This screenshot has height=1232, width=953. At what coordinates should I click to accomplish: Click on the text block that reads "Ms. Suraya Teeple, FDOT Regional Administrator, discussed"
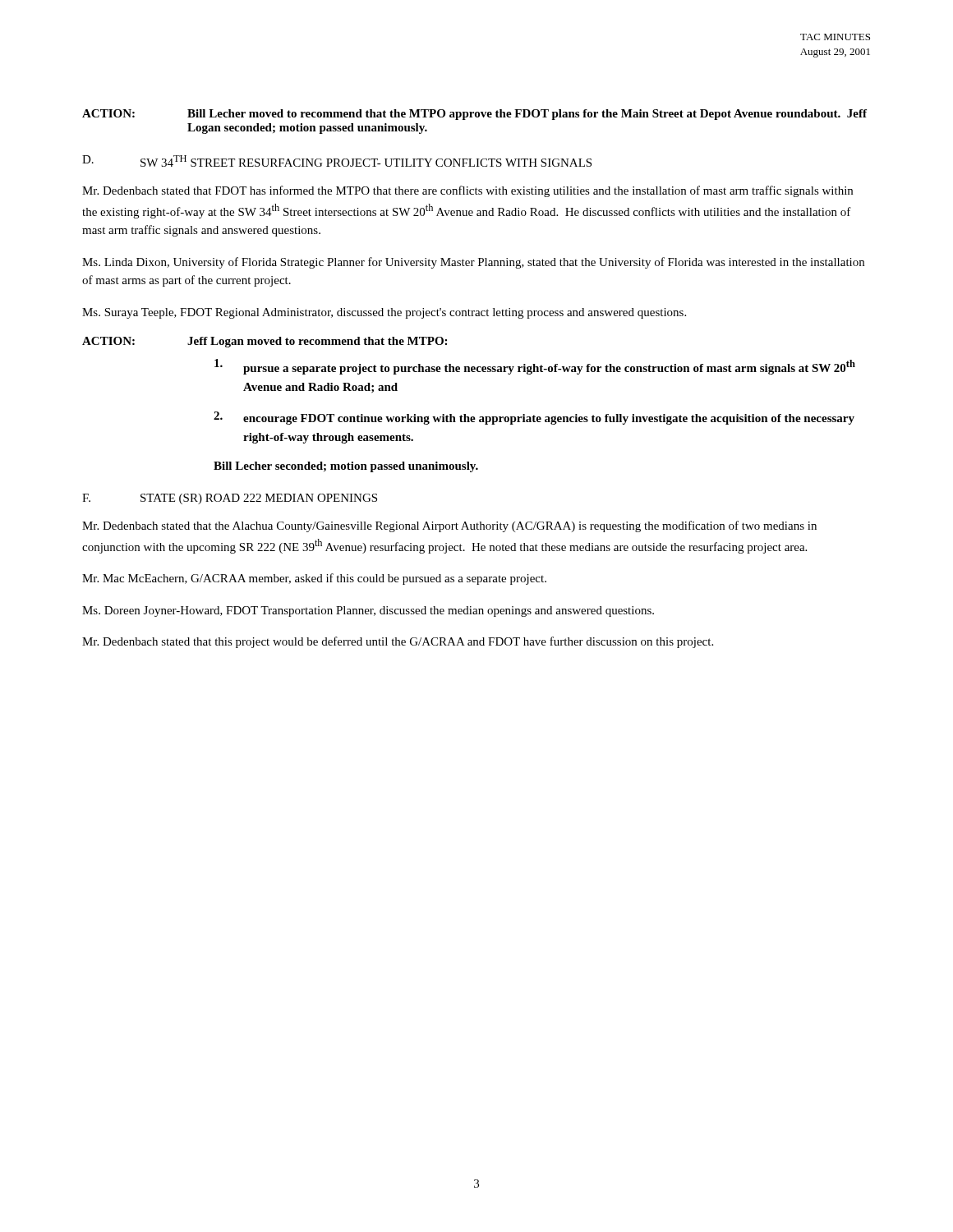pos(385,312)
